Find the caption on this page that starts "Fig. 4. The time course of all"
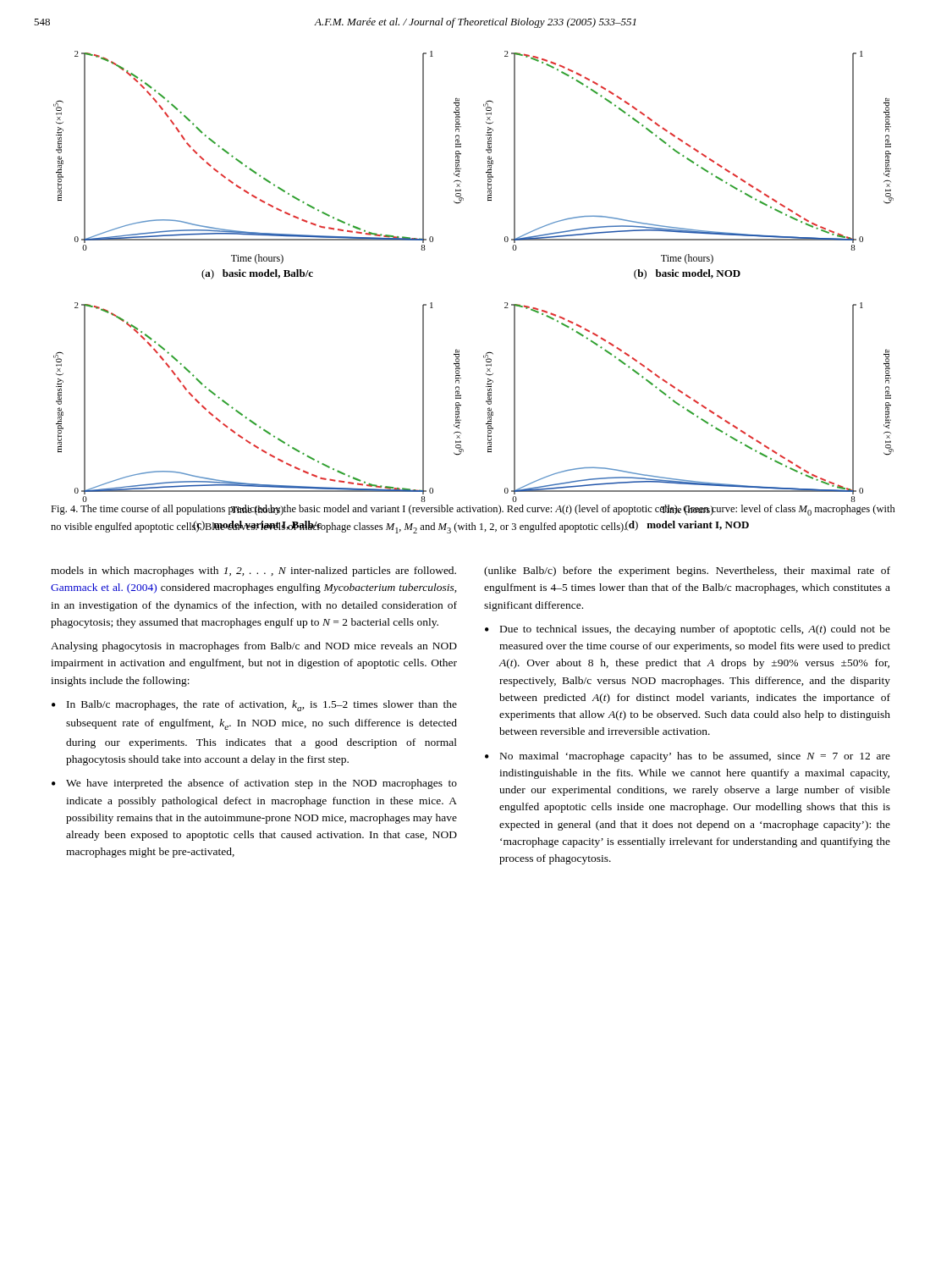Screen dimensions: 1270x952 tap(473, 519)
